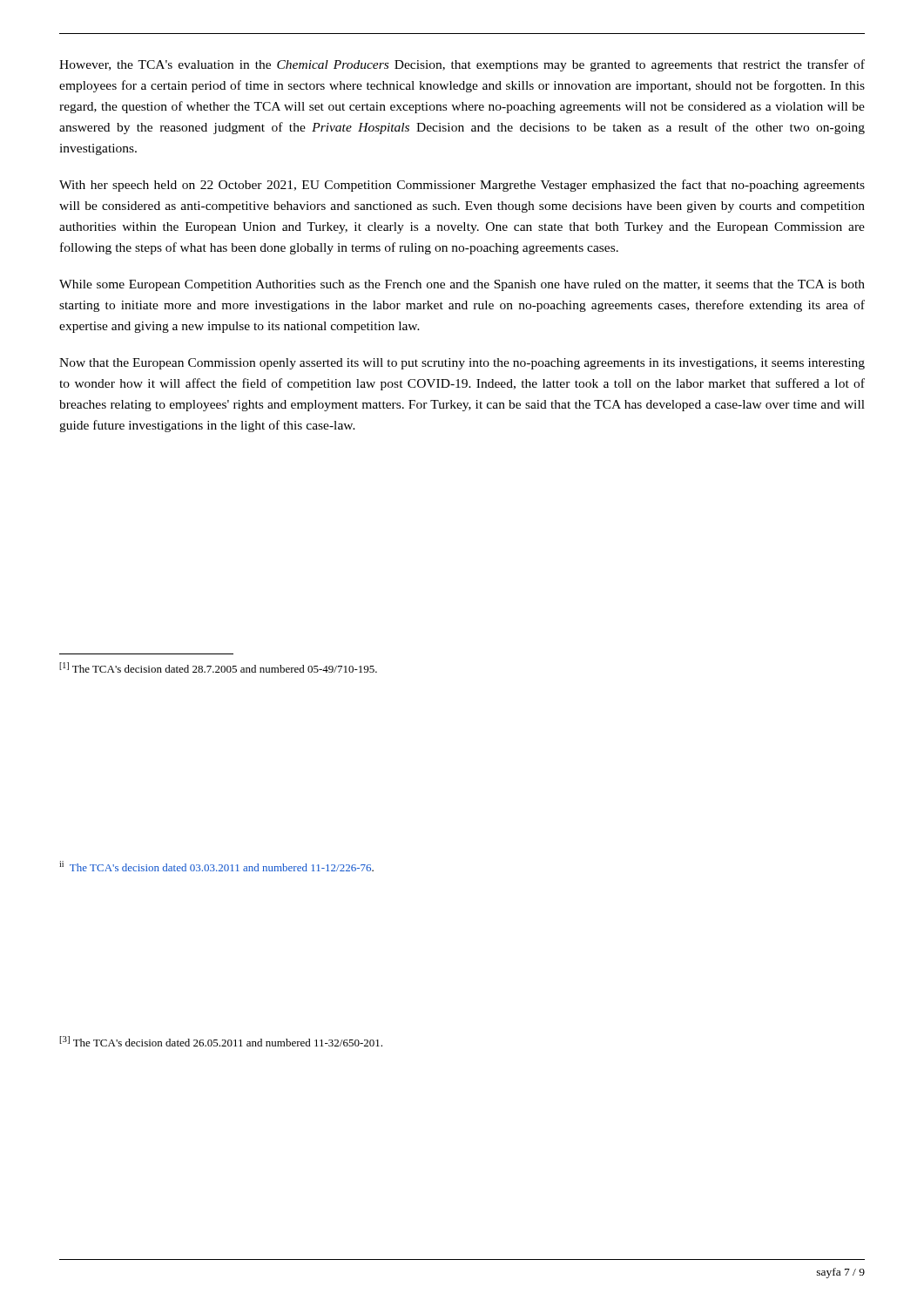This screenshot has height=1307, width=924.
Task: Locate the block starting "Now that the"
Action: coord(462,394)
